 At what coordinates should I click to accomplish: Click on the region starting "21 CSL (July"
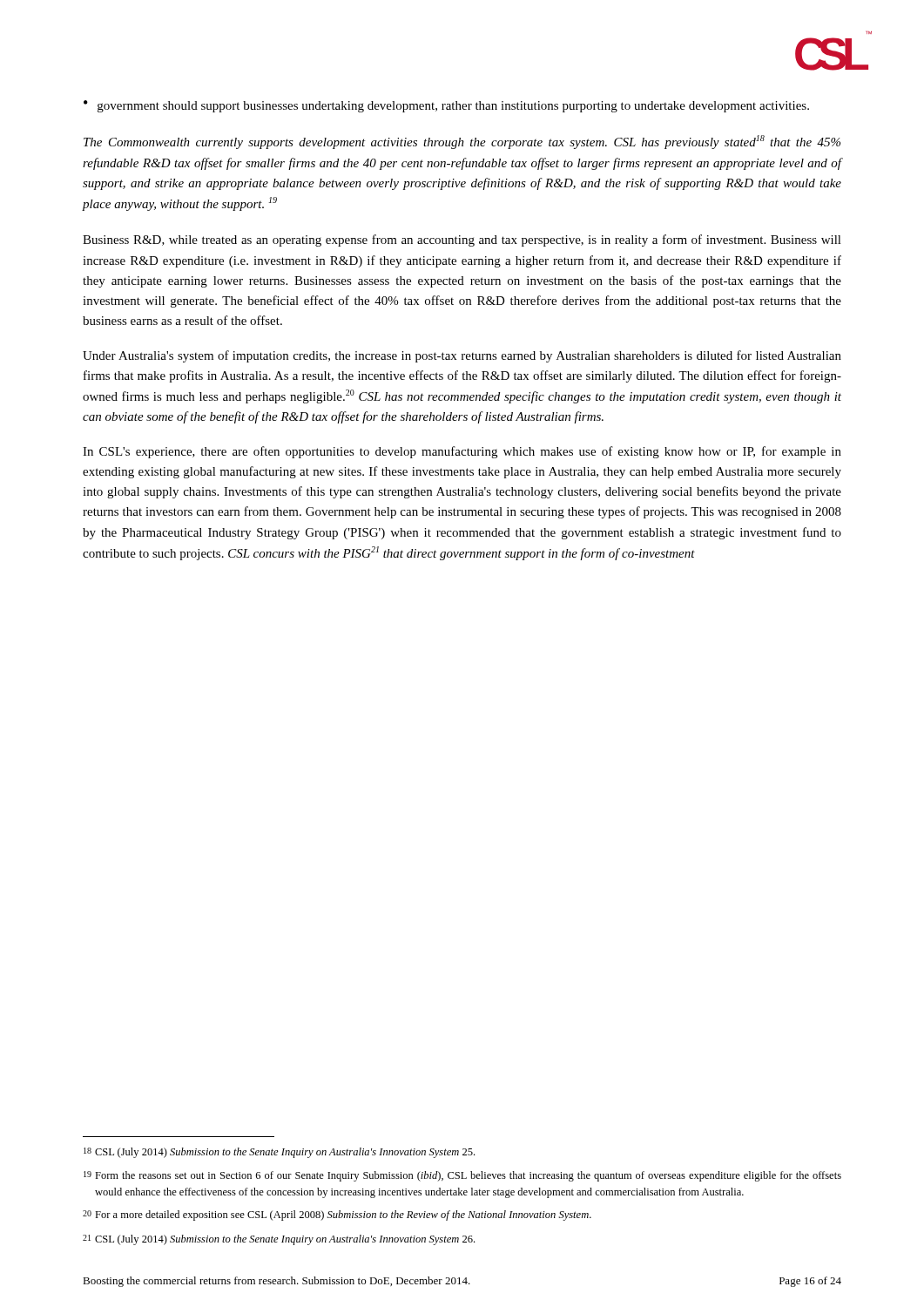click(x=279, y=1239)
